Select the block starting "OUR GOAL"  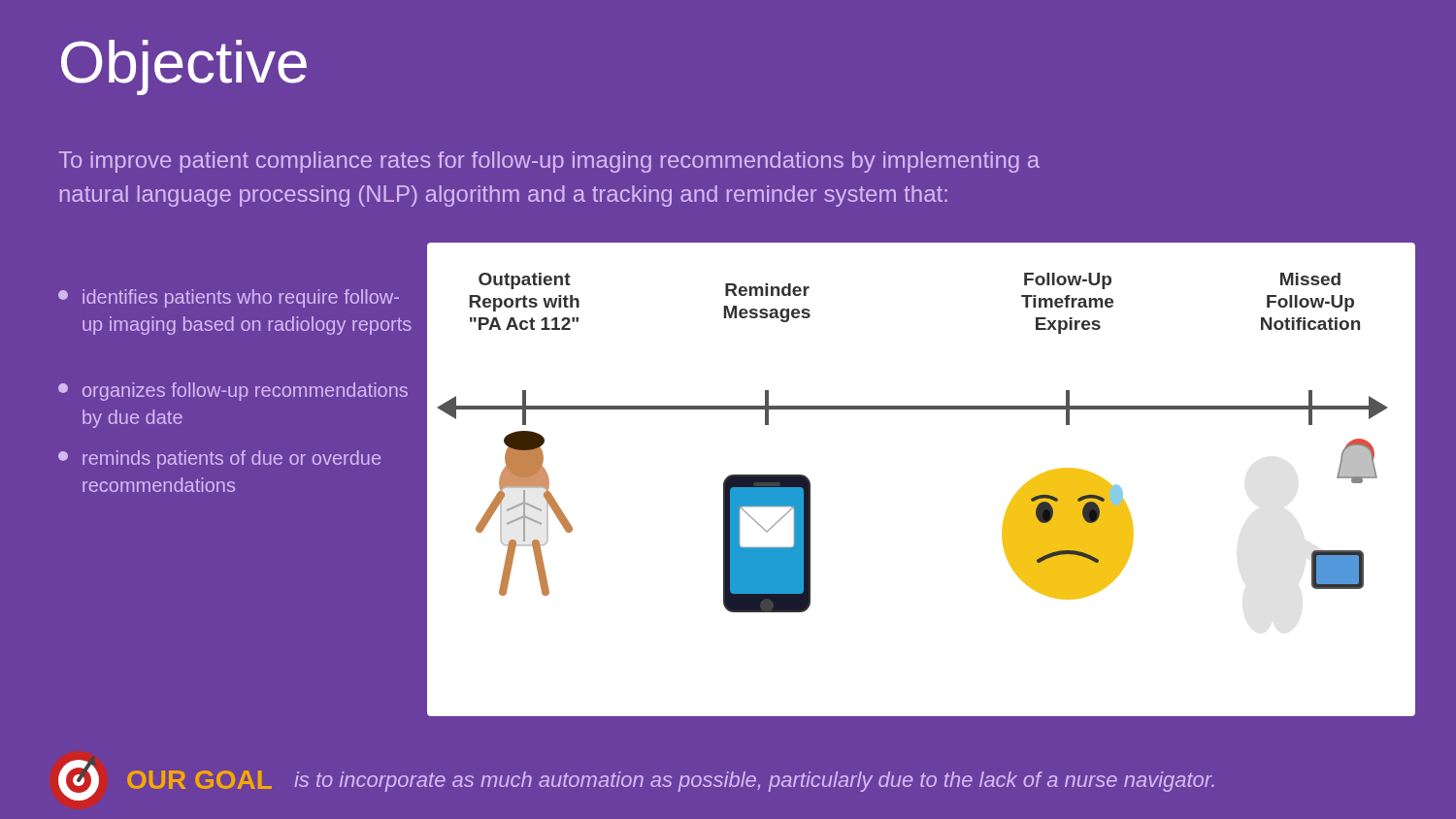coord(199,780)
